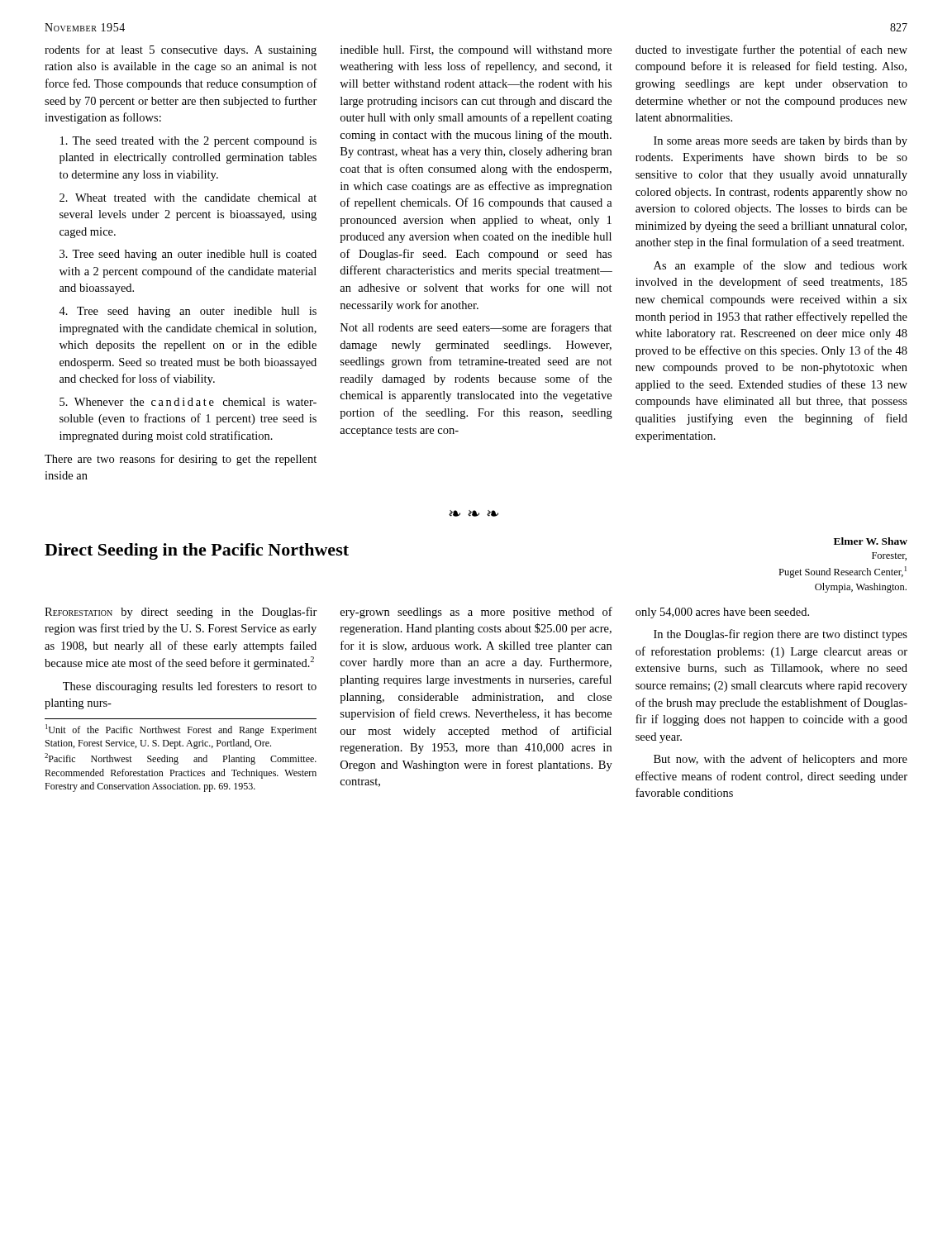Find the passage starting "3. Tree seed"
This screenshot has width=952, height=1240.
pyautogui.click(x=188, y=271)
